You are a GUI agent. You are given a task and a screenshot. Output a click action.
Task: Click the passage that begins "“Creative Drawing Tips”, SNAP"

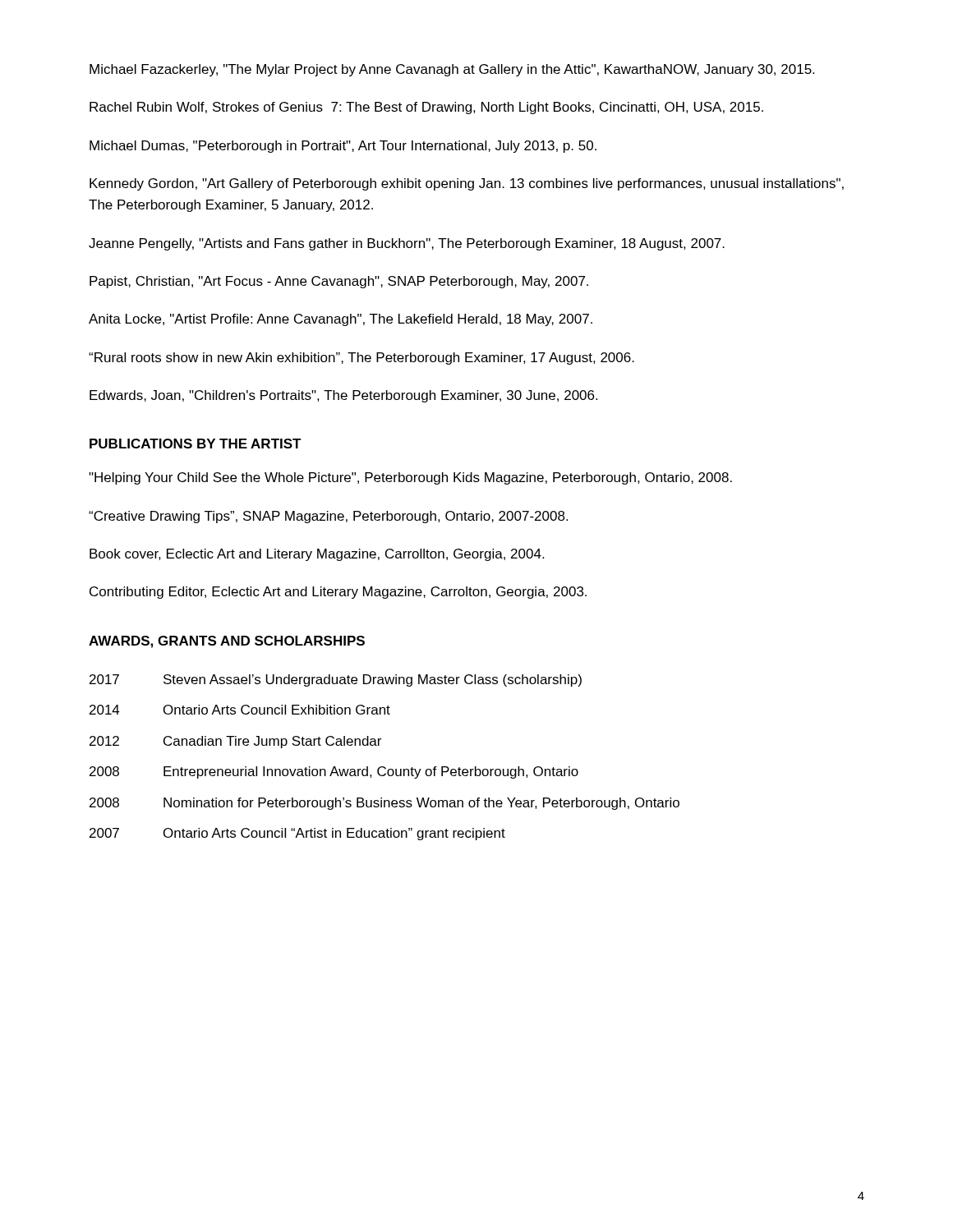click(329, 516)
